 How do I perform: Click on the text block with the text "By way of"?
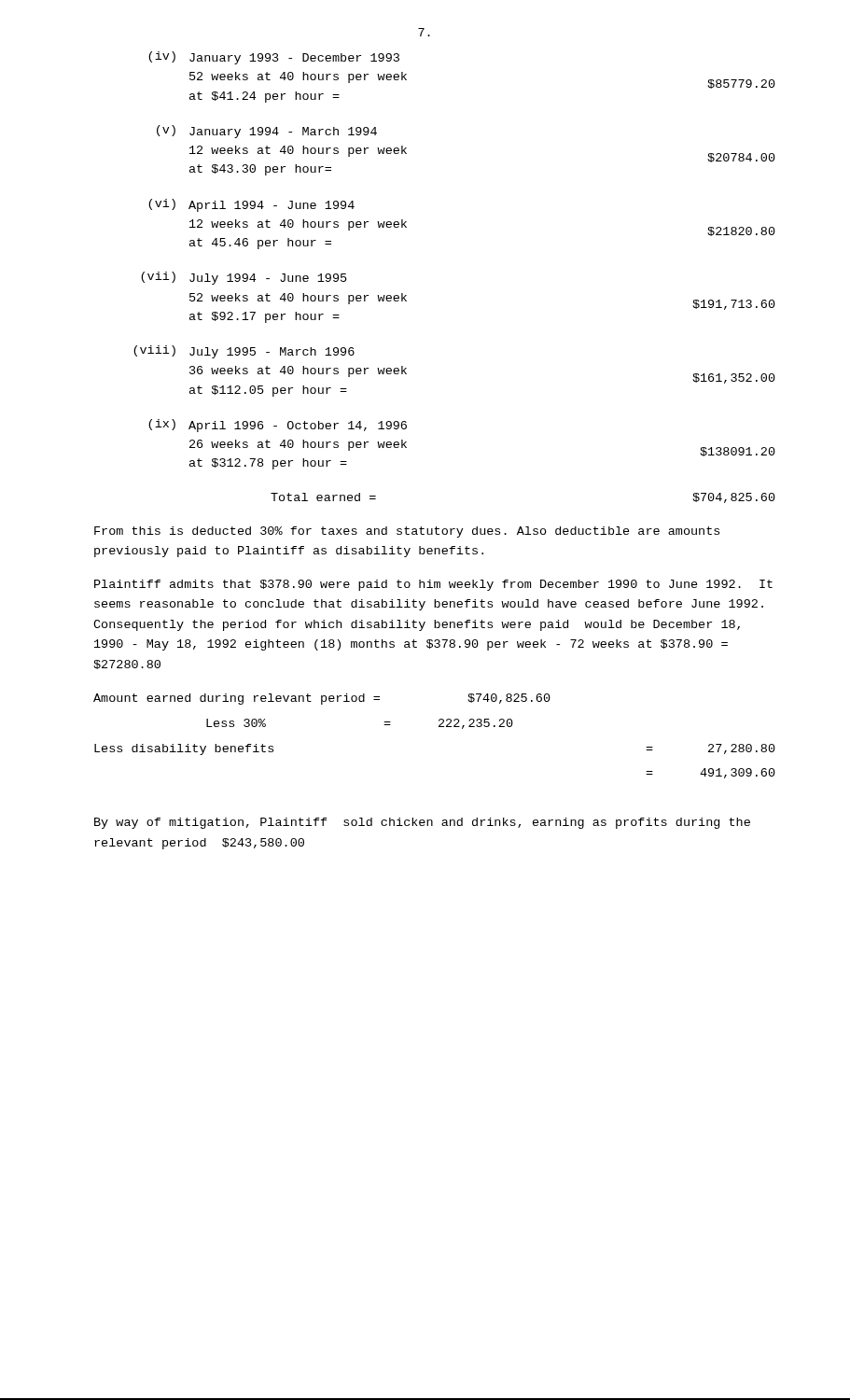(434, 833)
